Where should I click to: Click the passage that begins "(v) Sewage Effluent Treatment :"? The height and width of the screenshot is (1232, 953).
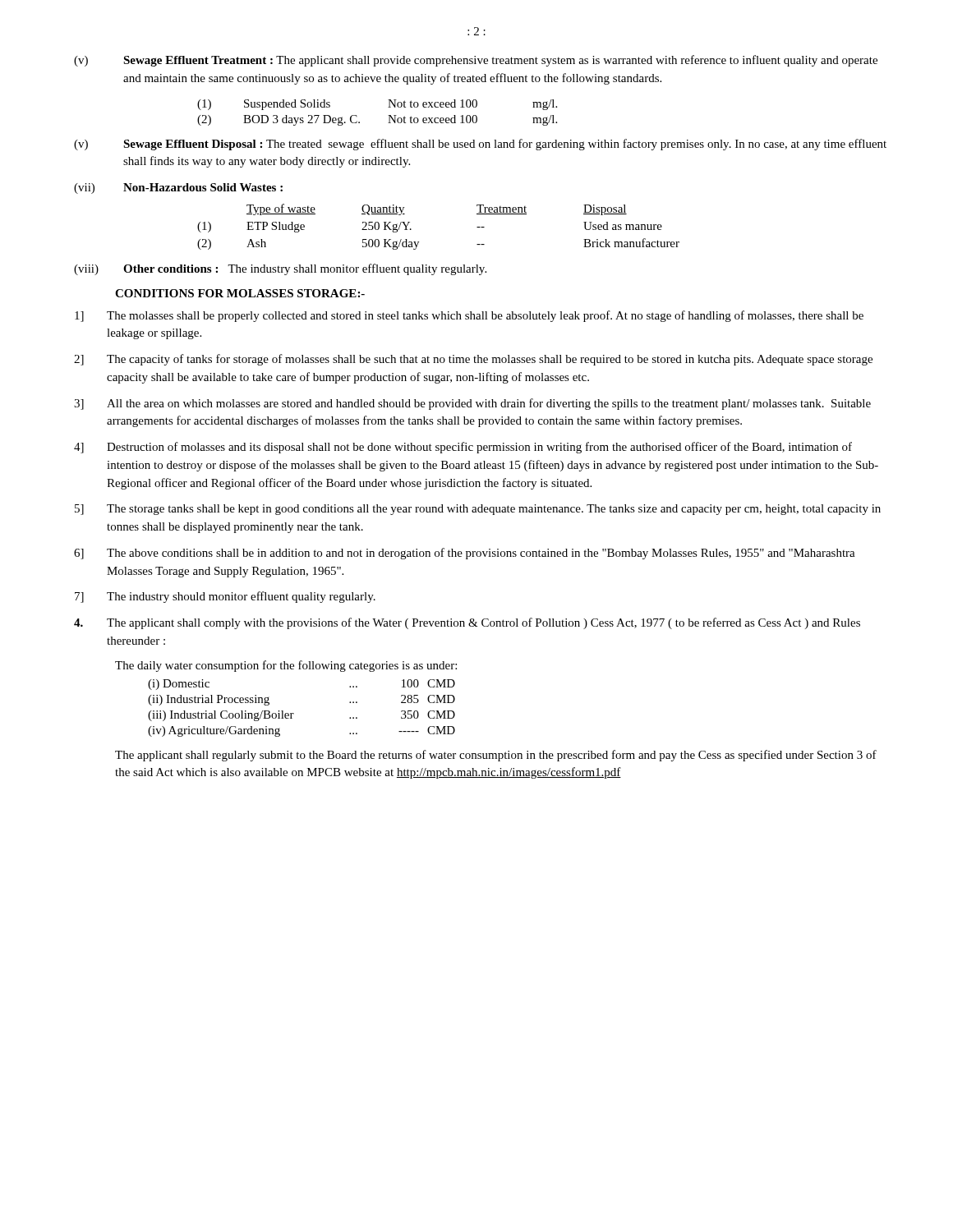pyautogui.click(x=476, y=70)
